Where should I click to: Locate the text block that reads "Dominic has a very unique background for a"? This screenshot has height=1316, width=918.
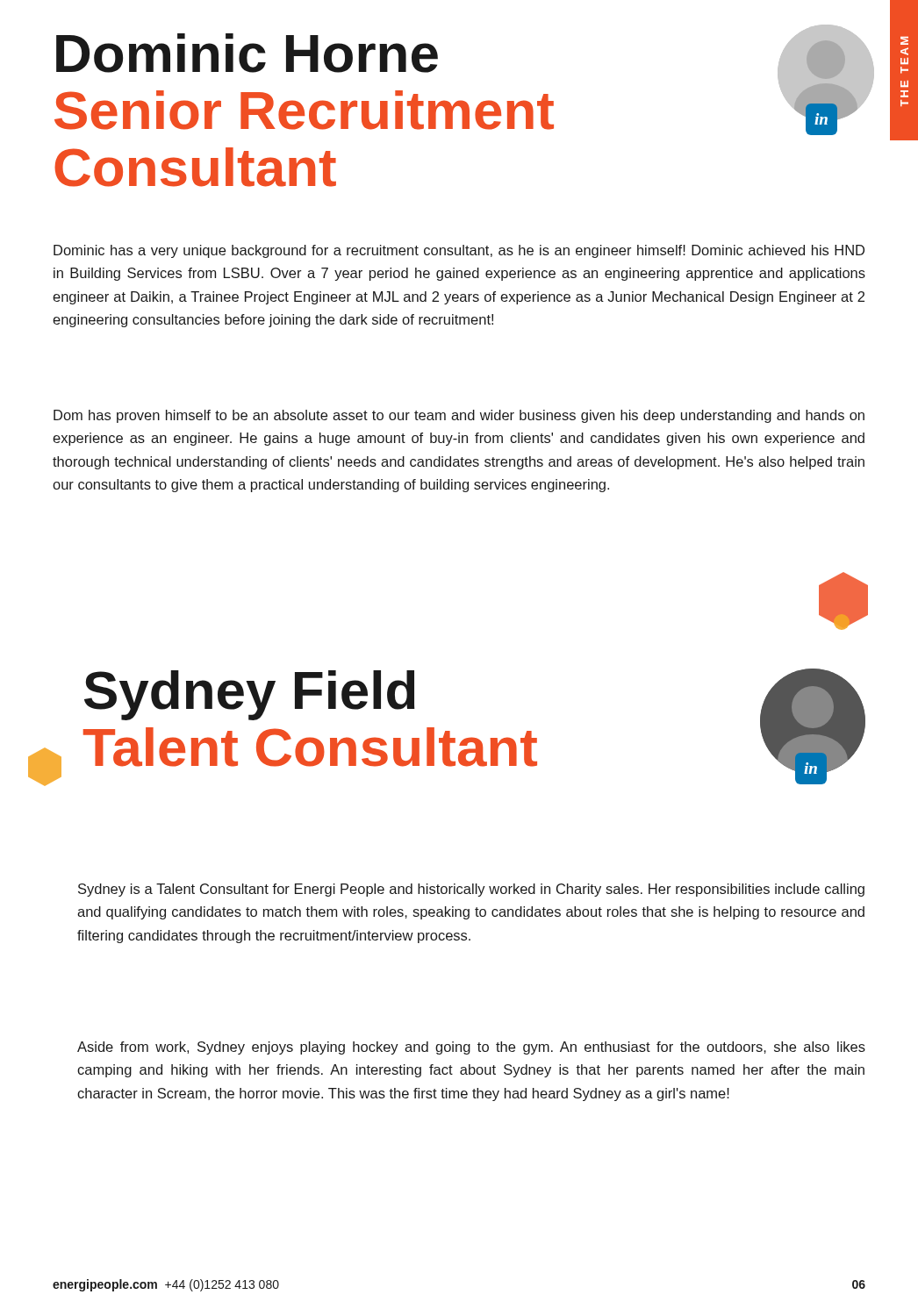[459, 285]
